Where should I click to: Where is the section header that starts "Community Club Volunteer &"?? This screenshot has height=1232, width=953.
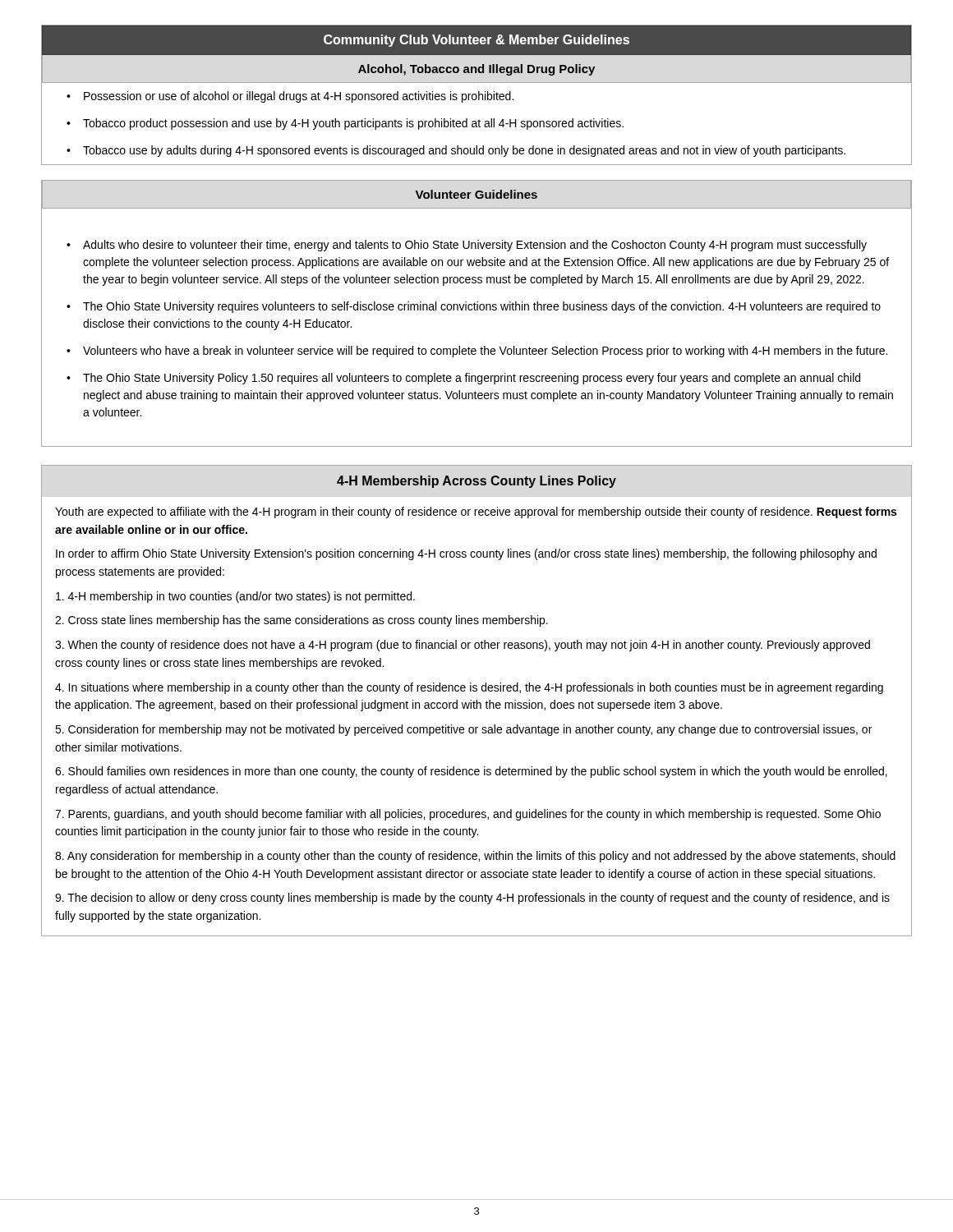coord(476,40)
